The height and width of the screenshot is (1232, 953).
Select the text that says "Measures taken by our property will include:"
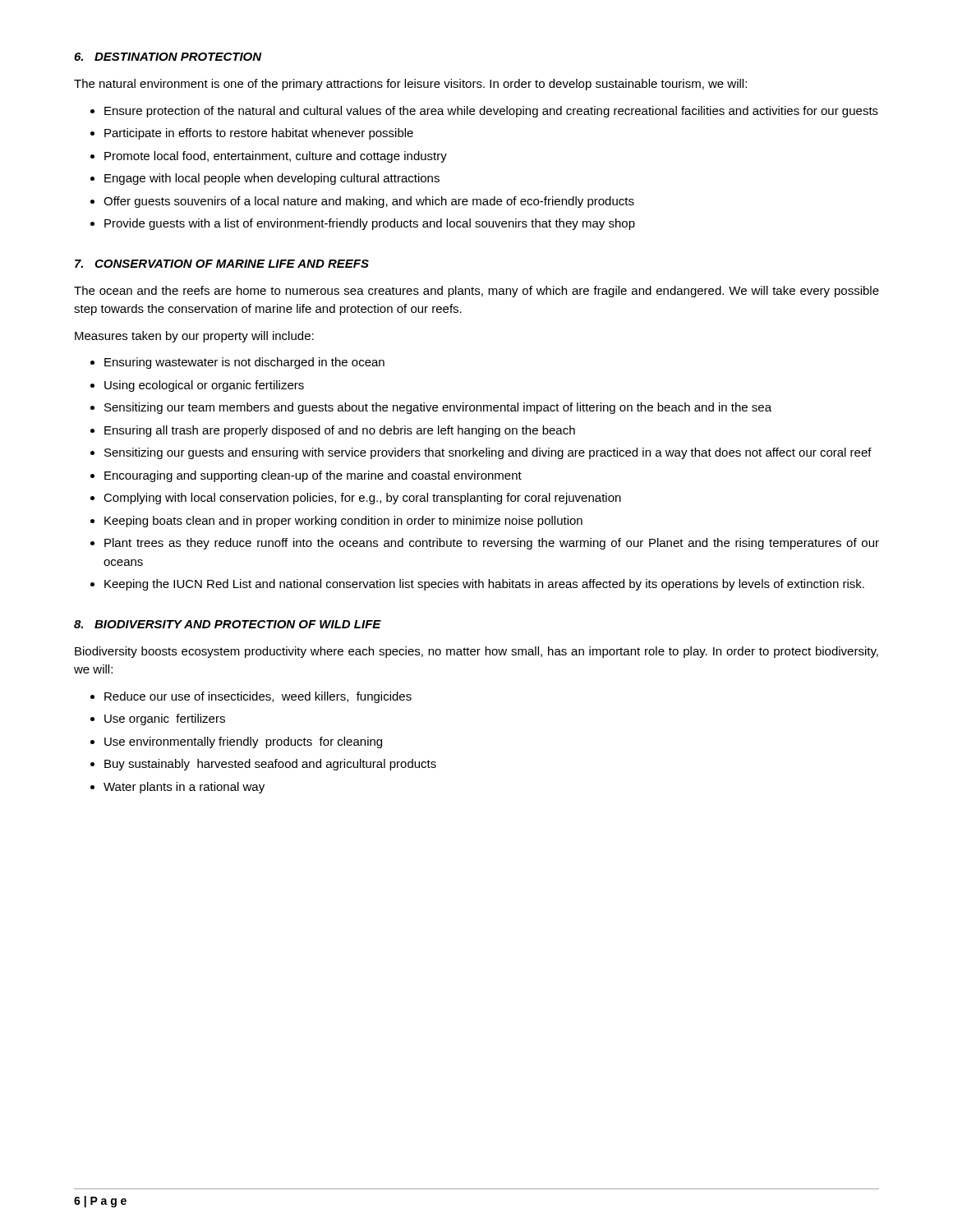click(194, 335)
